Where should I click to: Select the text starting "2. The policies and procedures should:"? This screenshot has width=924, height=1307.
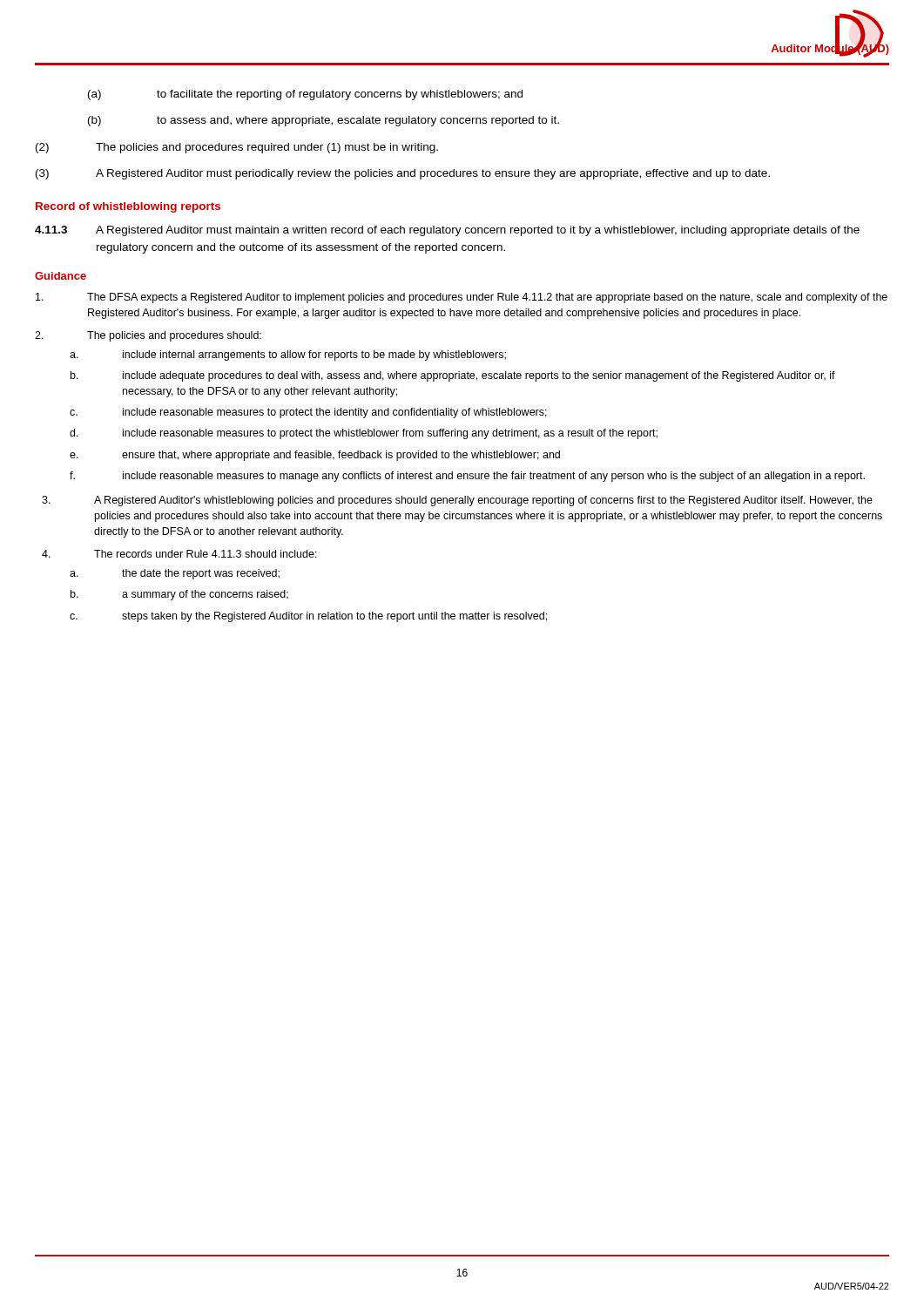[148, 336]
